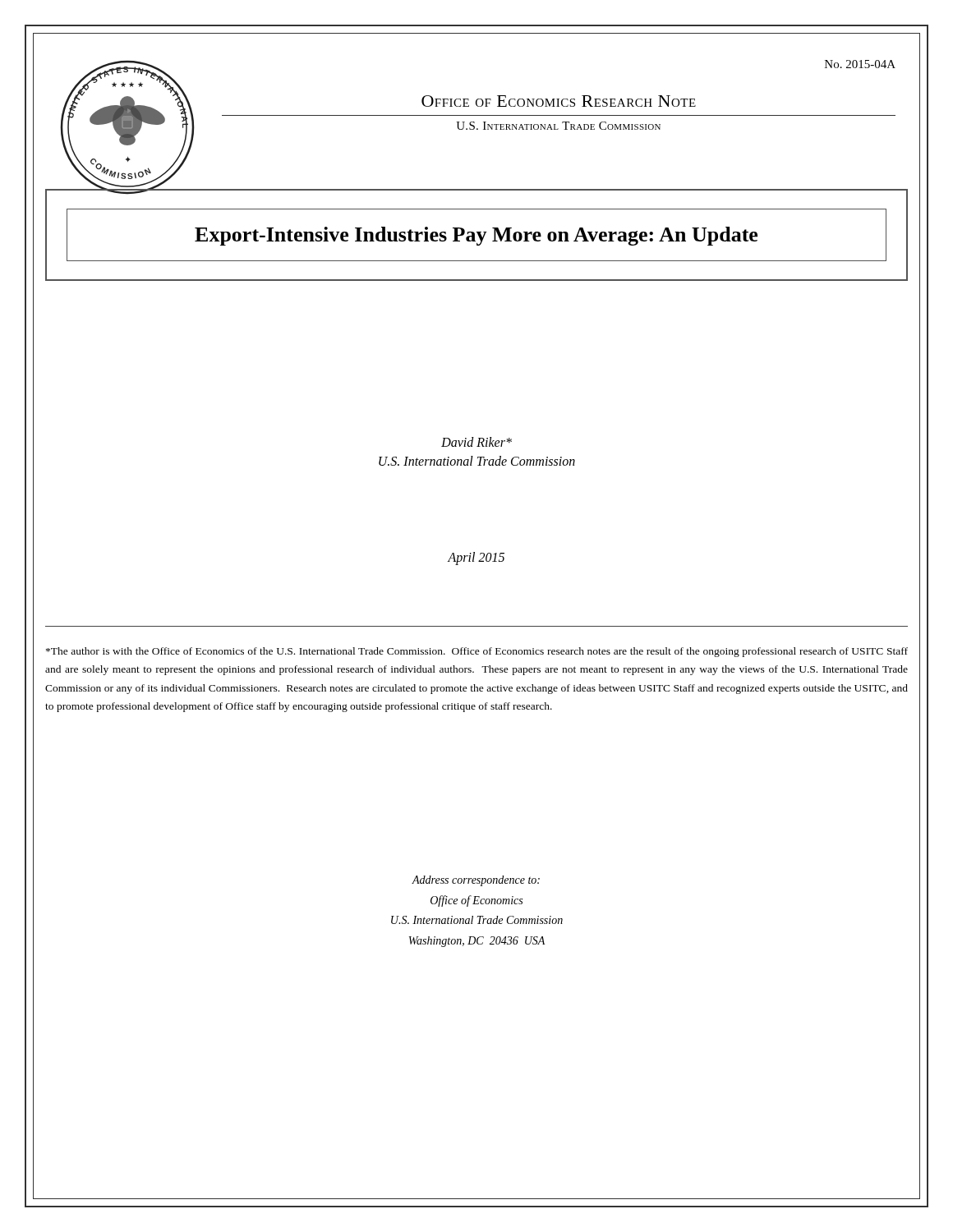
Task: Click on the title containing "Export-Intensive Industries Pay More on Average: An"
Action: click(x=476, y=235)
